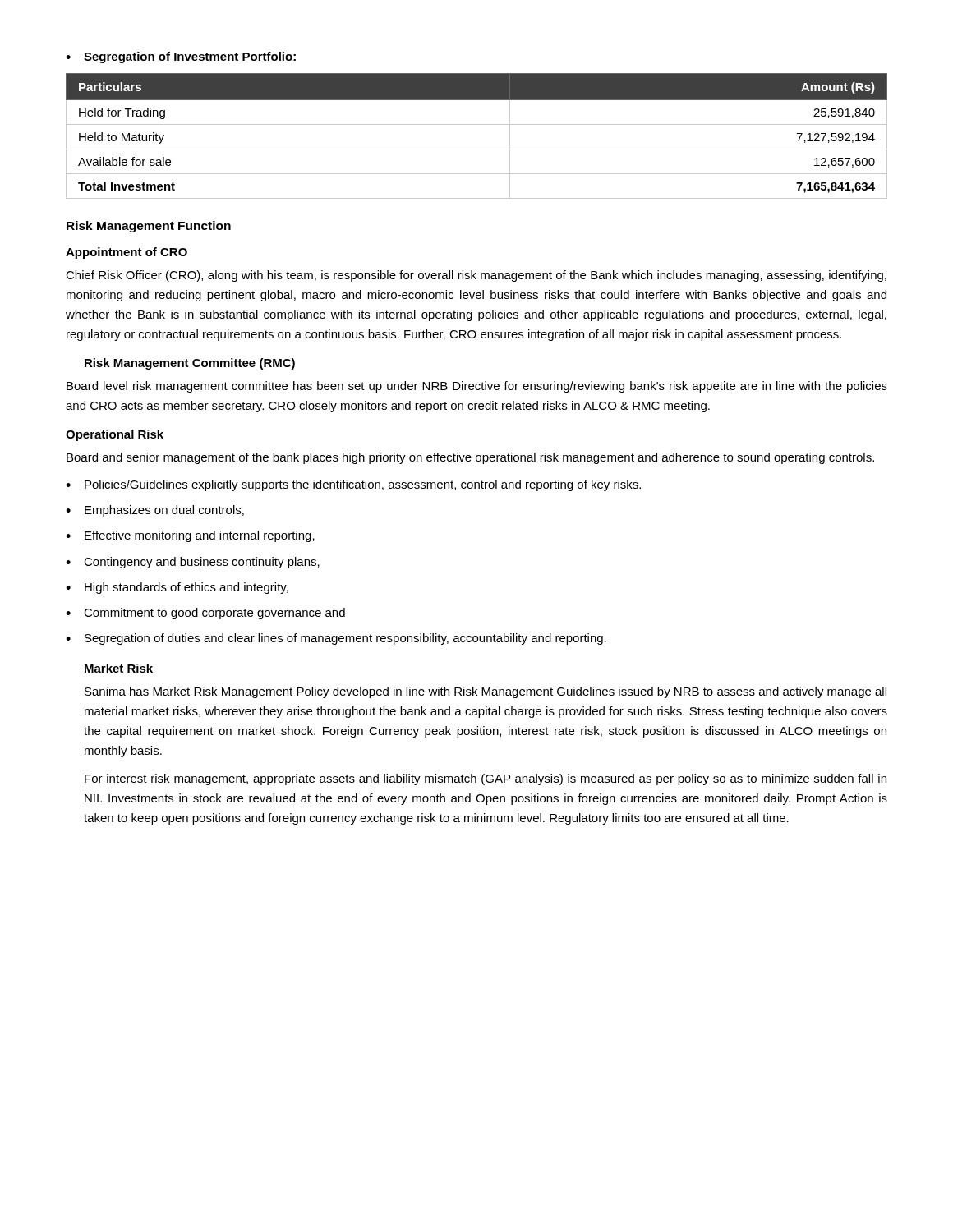Screen dimensions: 1232x953
Task: Find "Risk Management Function" on this page
Action: [x=149, y=225]
